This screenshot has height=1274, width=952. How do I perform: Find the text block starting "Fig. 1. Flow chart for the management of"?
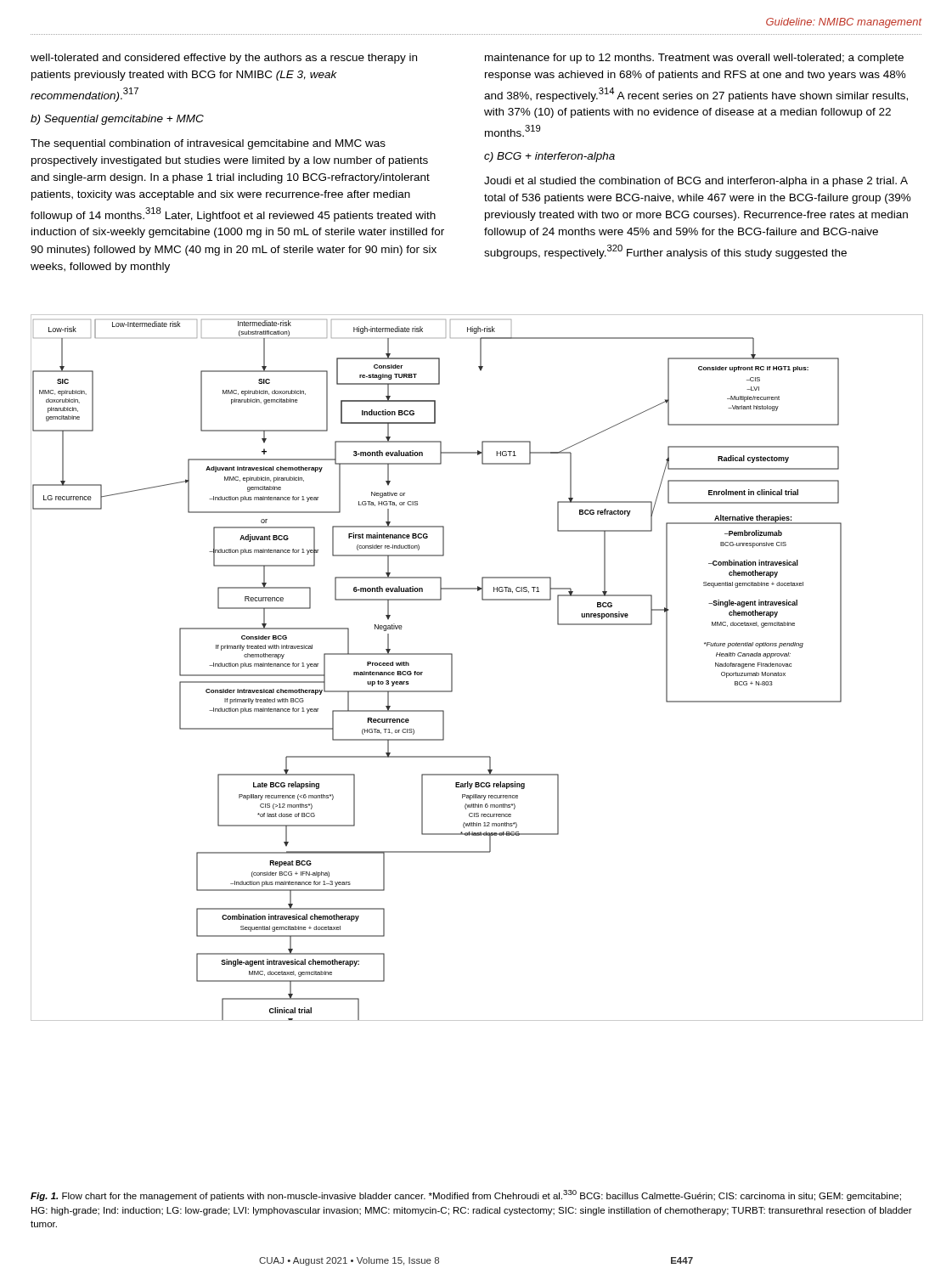point(471,1208)
